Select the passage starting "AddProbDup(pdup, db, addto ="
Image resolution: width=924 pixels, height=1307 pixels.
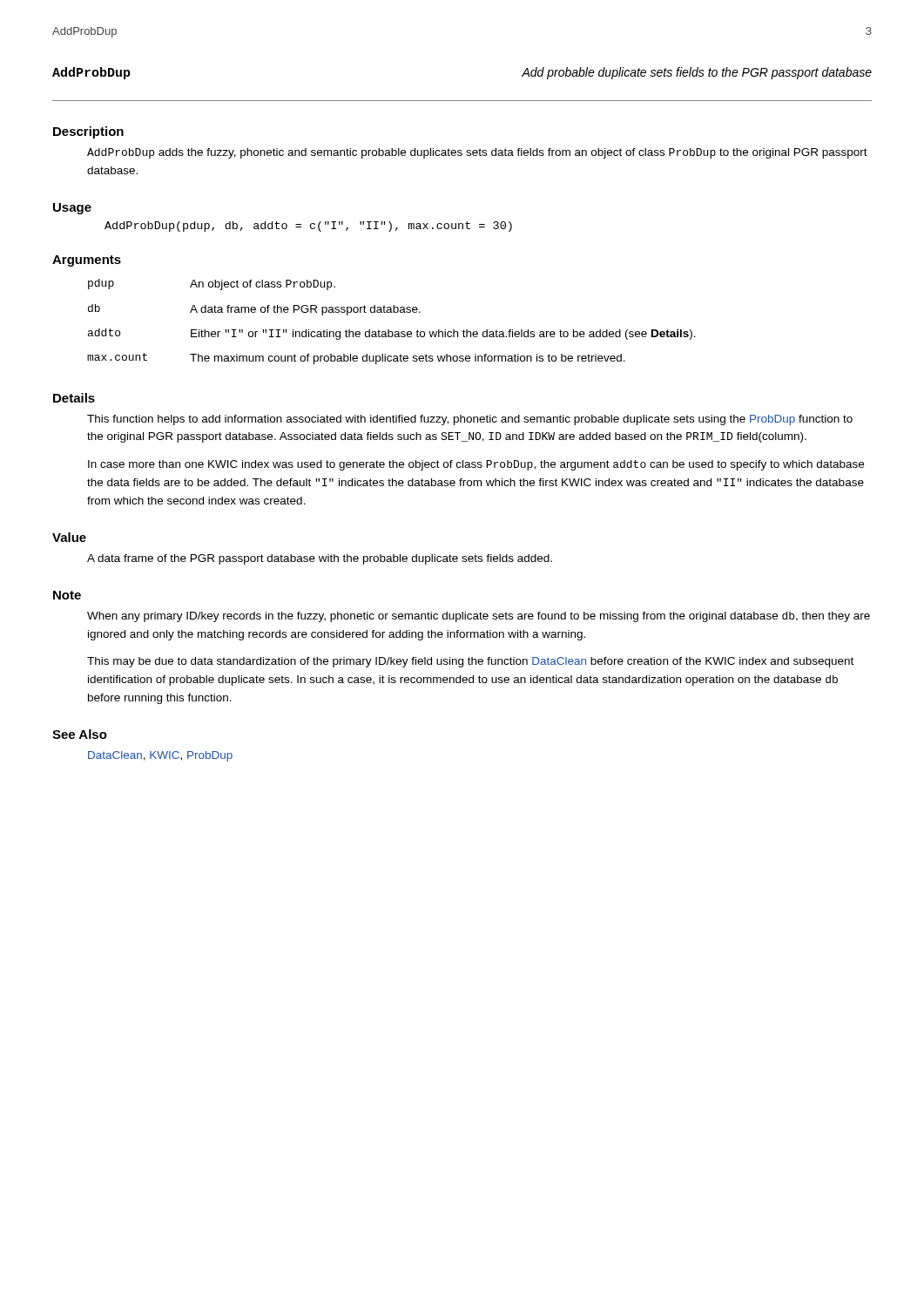click(x=309, y=226)
